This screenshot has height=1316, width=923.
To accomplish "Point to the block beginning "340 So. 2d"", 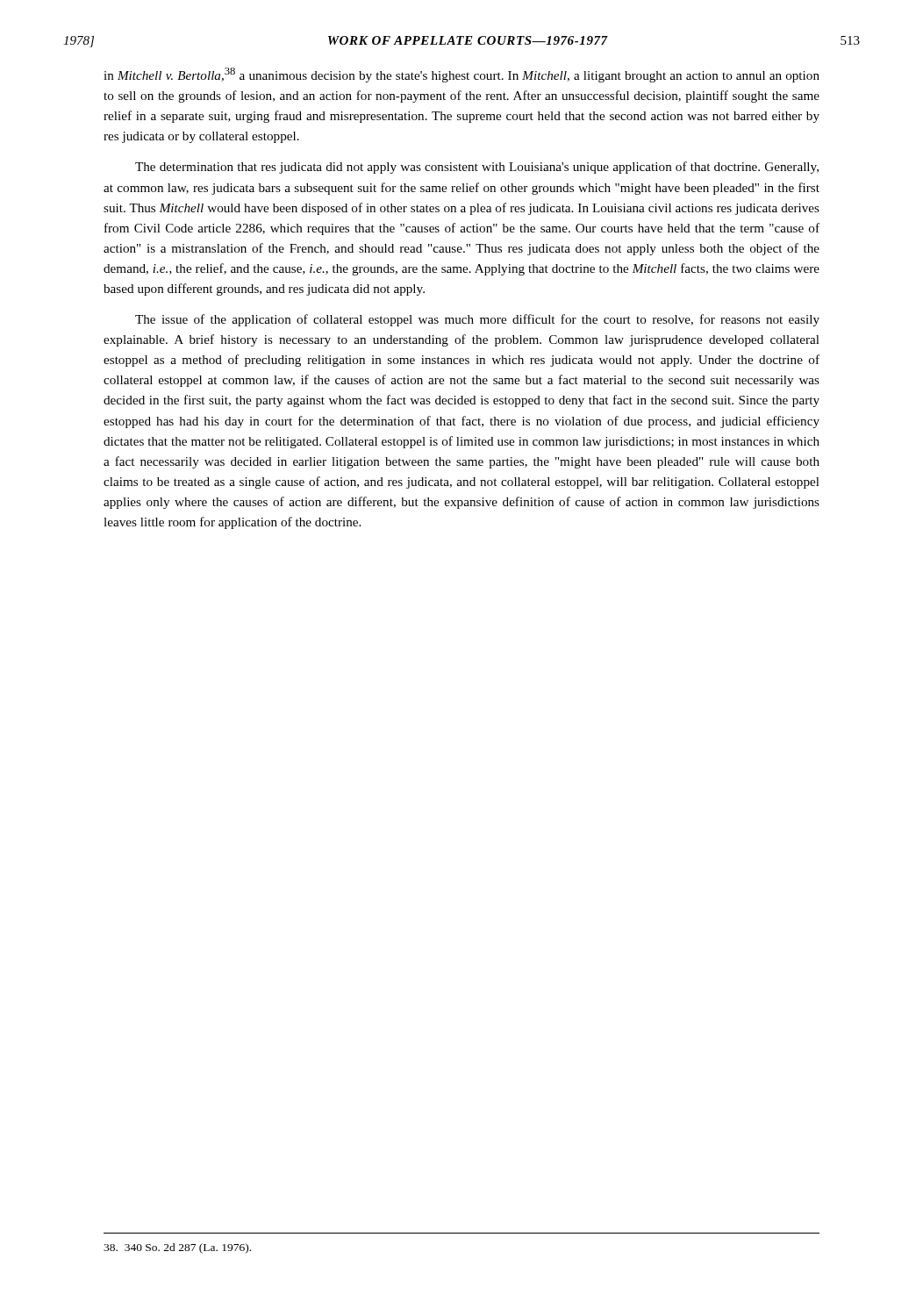I will click(x=178, y=1248).
